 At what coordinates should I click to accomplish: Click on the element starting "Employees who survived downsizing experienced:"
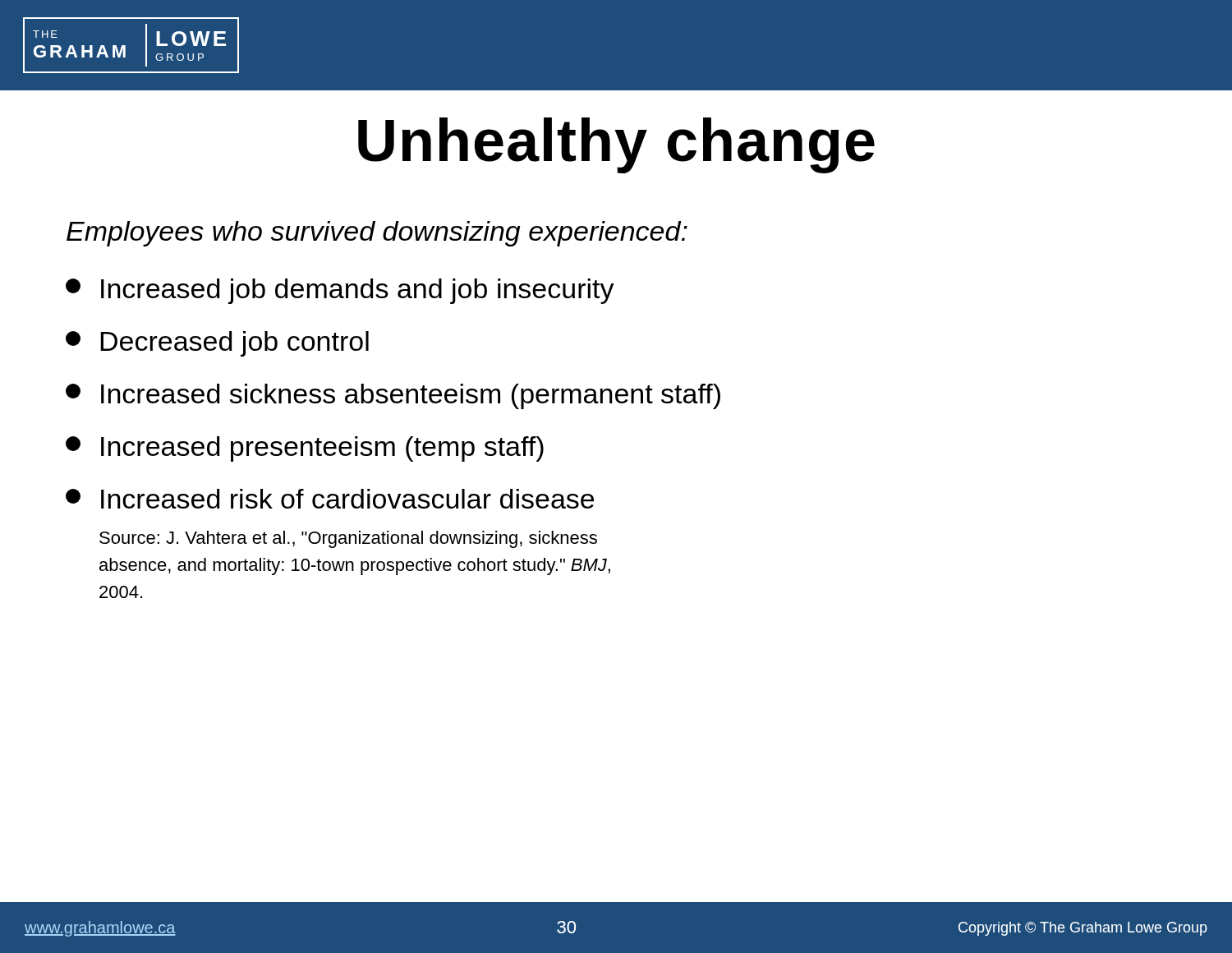coord(377,231)
